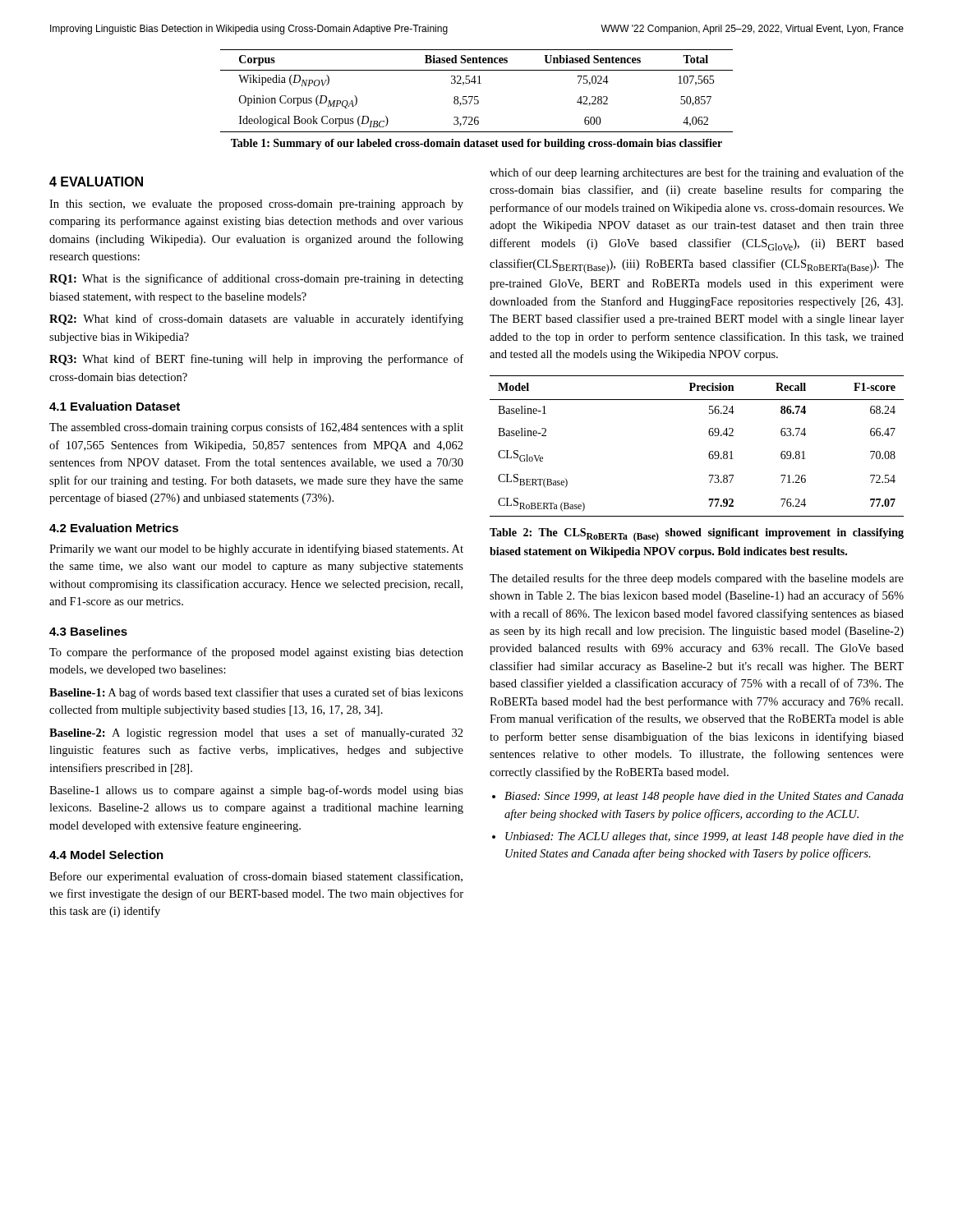Screen dimensions: 1232x953
Task: Locate the text block that says "Baseline-1 allows us to compare"
Action: 256,808
